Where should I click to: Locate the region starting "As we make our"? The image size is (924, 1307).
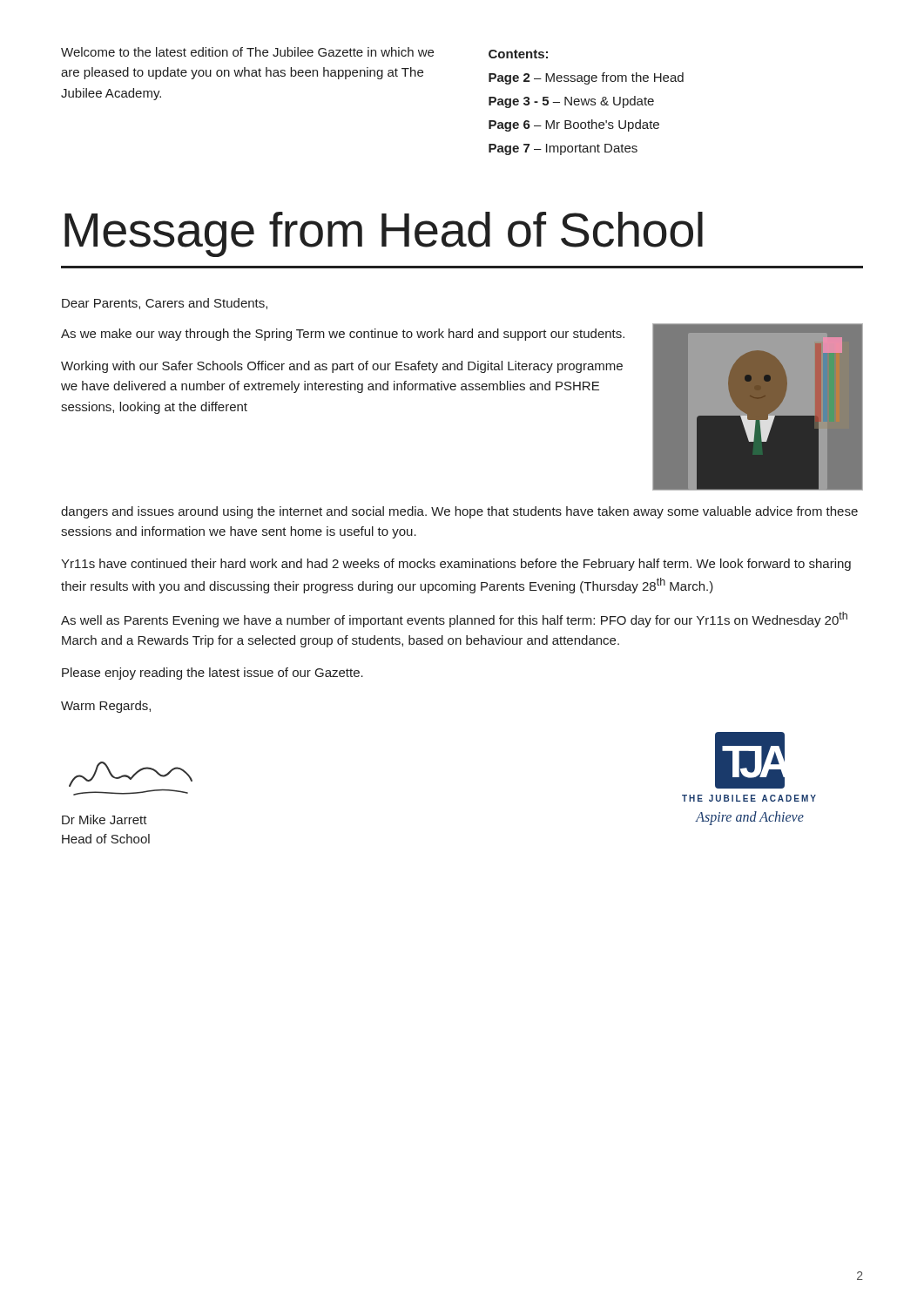pyautogui.click(x=343, y=333)
